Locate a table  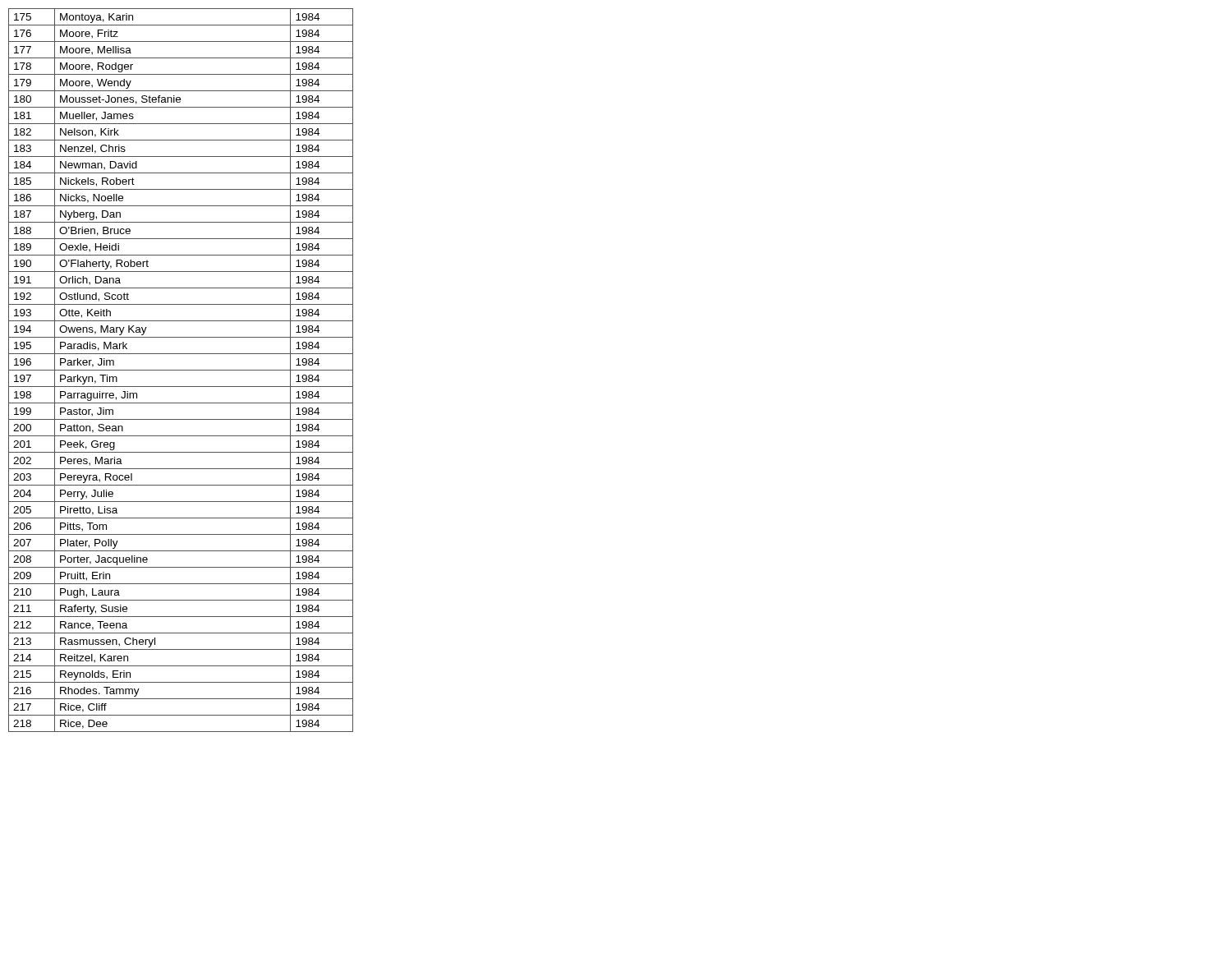181,370
